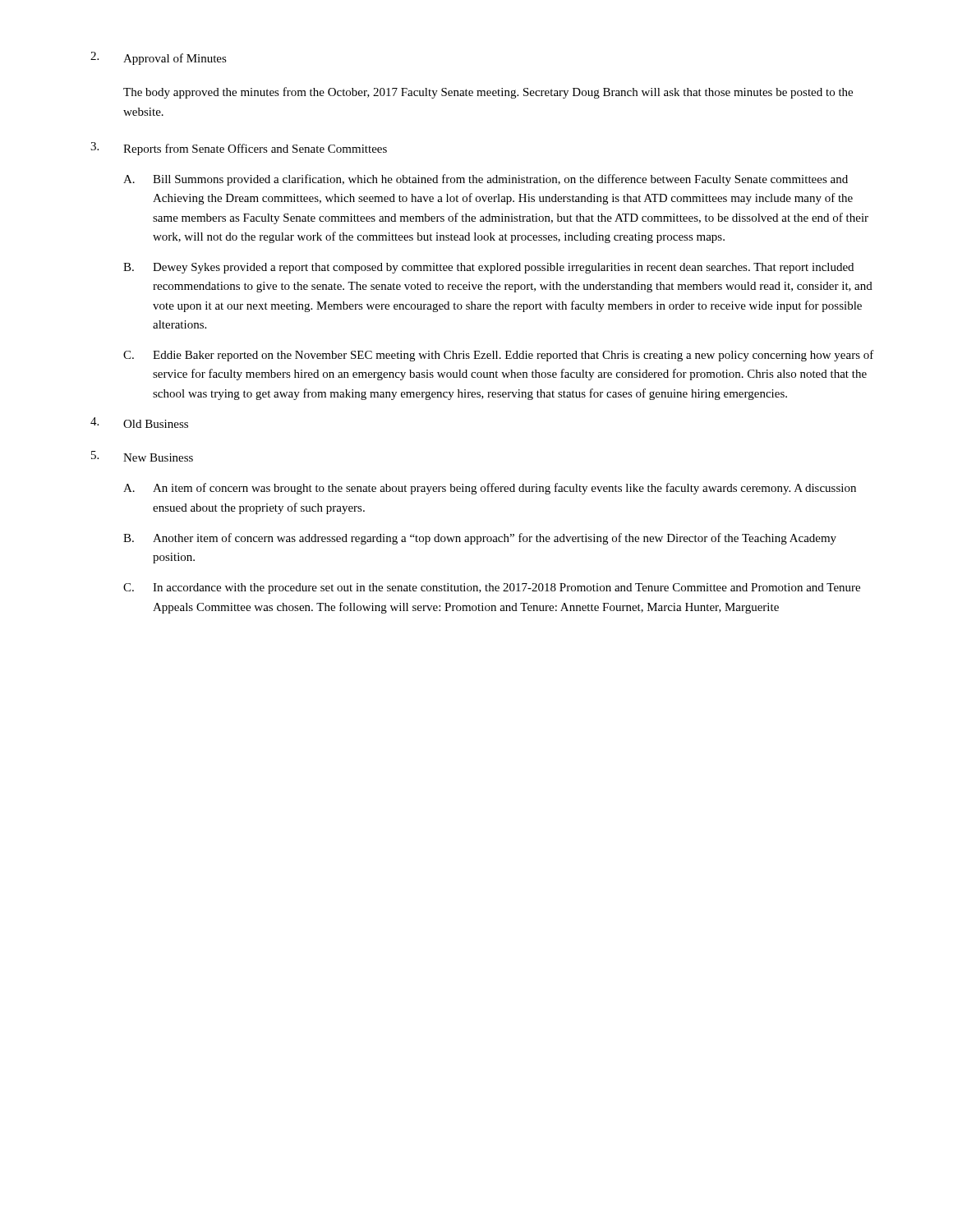Locate the passage starting "5. New Business"

click(142, 458)
